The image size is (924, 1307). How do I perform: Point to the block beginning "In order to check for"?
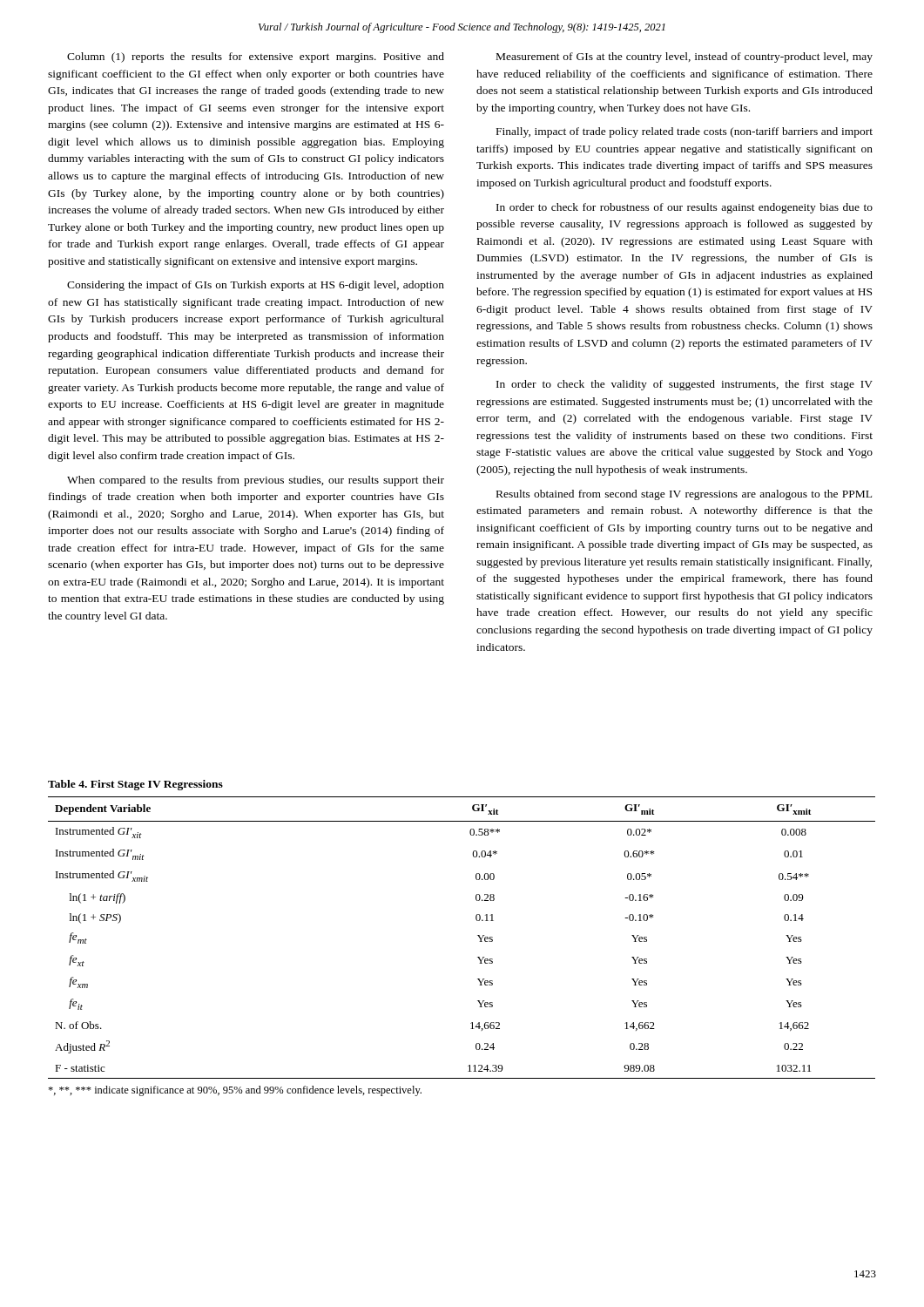click(x=675, y=283)
